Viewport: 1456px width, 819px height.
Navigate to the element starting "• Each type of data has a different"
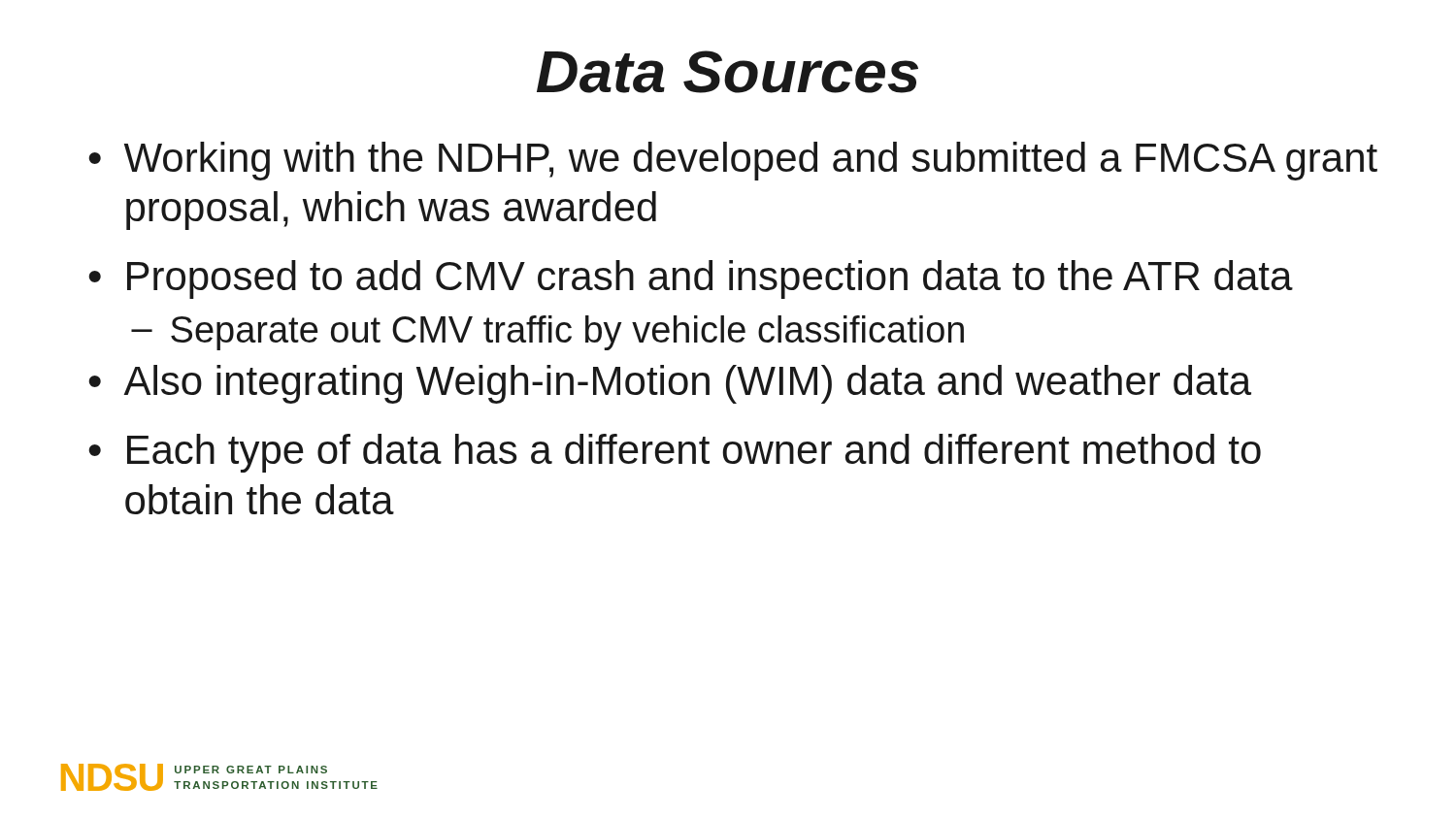[733, 475]
